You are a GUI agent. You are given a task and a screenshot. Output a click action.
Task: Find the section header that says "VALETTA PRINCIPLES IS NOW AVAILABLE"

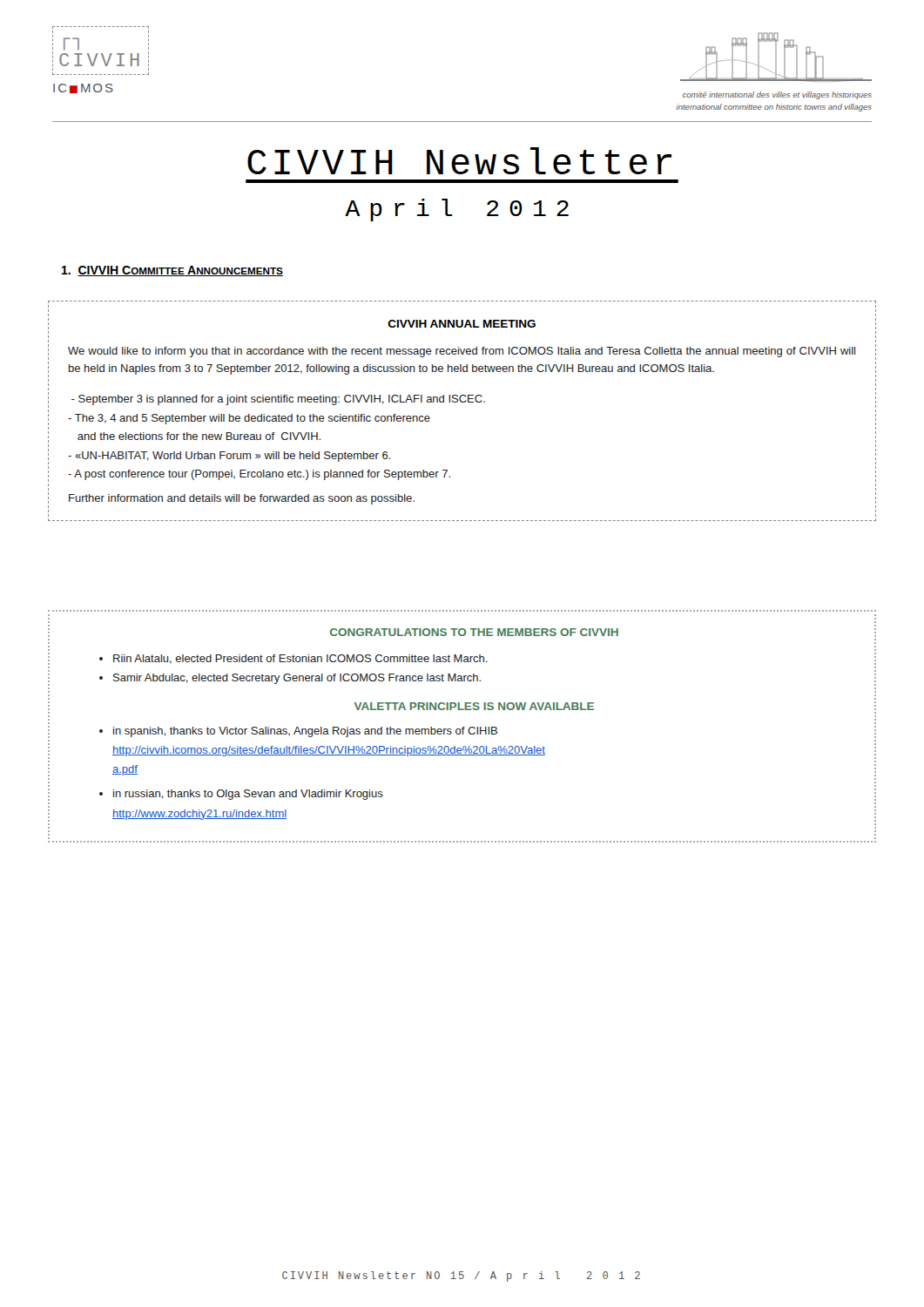pyautogui.click(x=474, y=706)
